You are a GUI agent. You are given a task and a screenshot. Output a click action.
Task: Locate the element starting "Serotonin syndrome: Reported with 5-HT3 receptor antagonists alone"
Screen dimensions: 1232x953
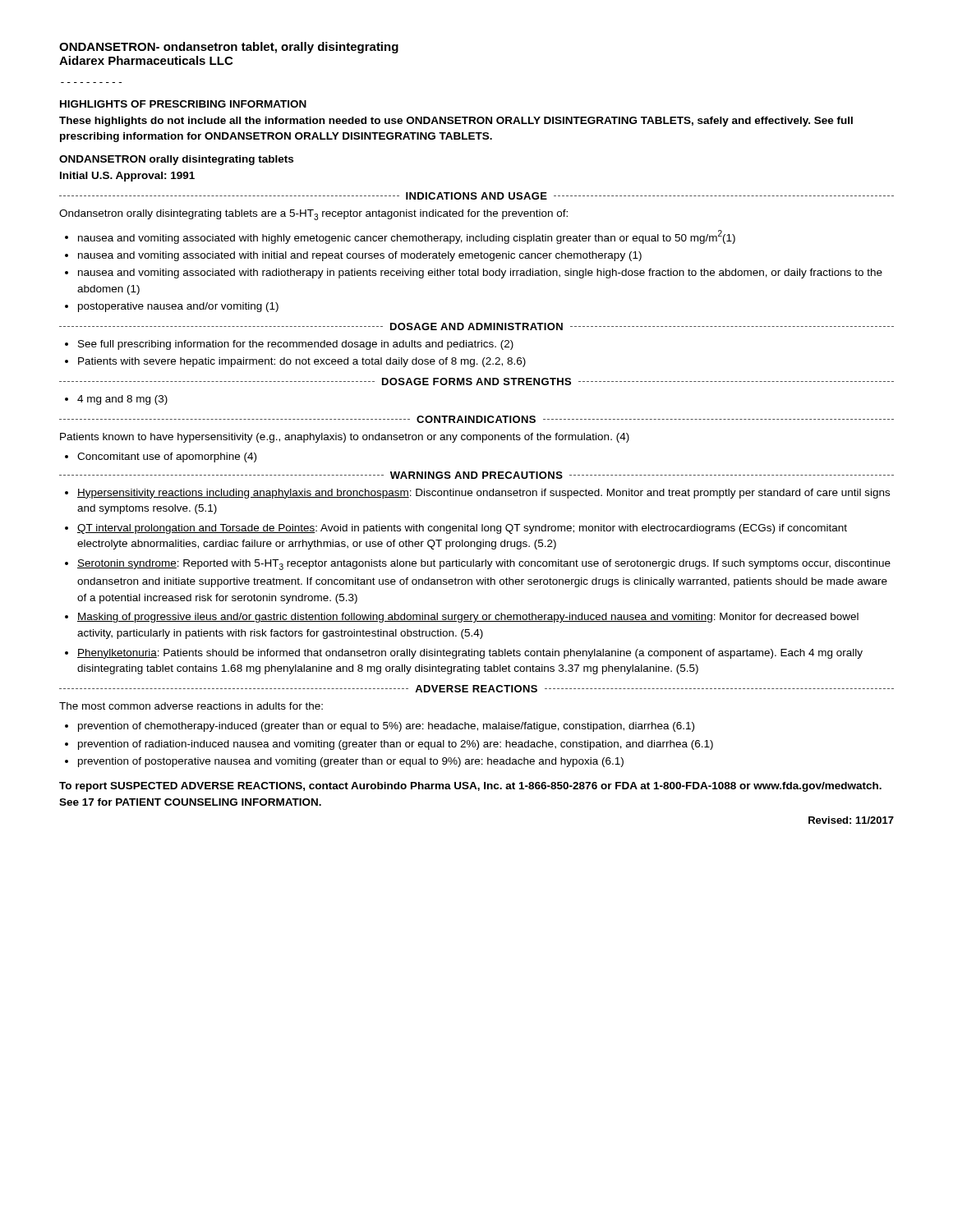[484, 580]
